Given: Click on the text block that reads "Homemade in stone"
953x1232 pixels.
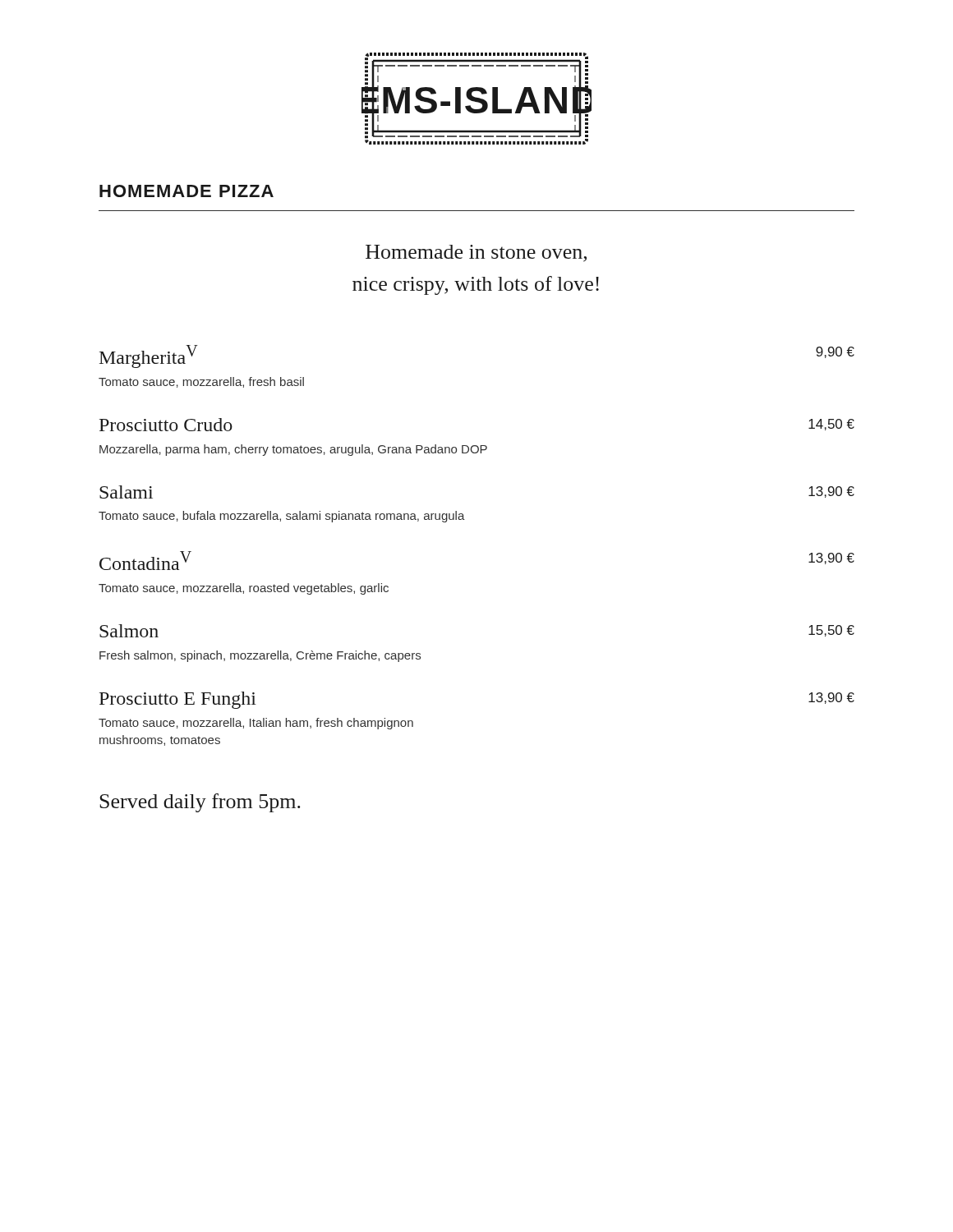Looking at the screenshot, I should point(476,268).
